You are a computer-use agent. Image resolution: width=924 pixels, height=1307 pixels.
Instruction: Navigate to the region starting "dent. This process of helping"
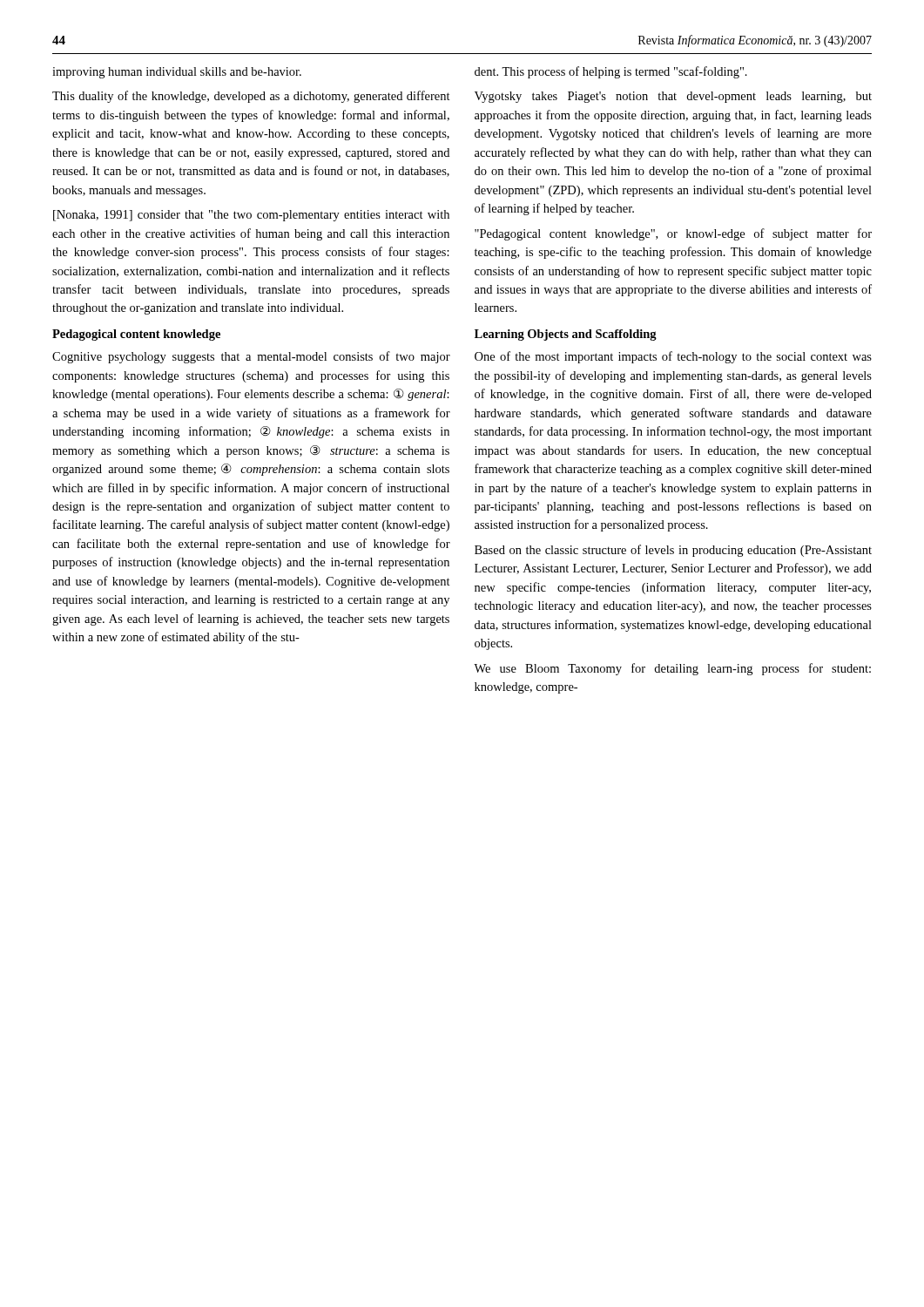673,190
